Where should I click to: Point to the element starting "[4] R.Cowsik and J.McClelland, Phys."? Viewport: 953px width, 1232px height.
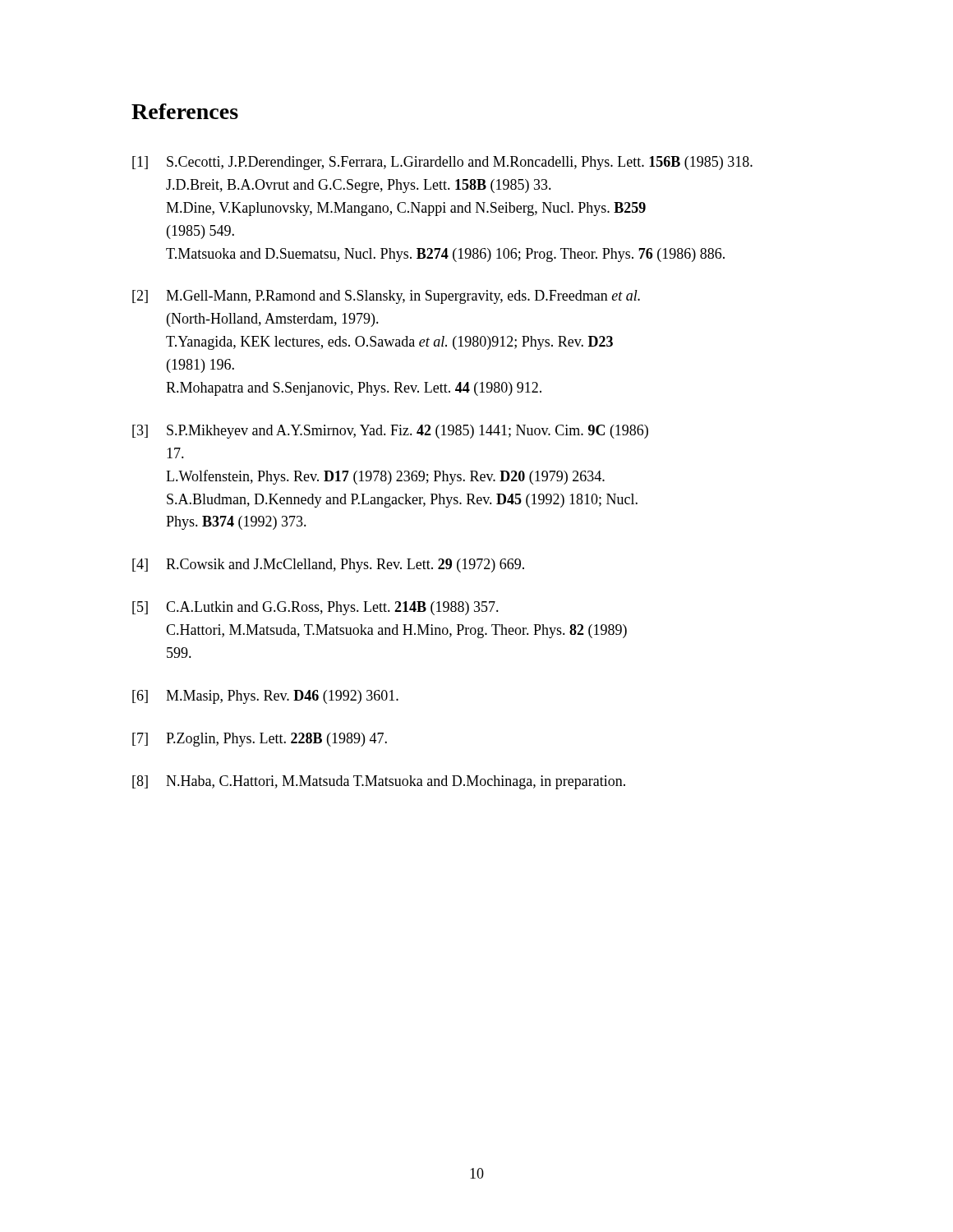pos(328,565)
